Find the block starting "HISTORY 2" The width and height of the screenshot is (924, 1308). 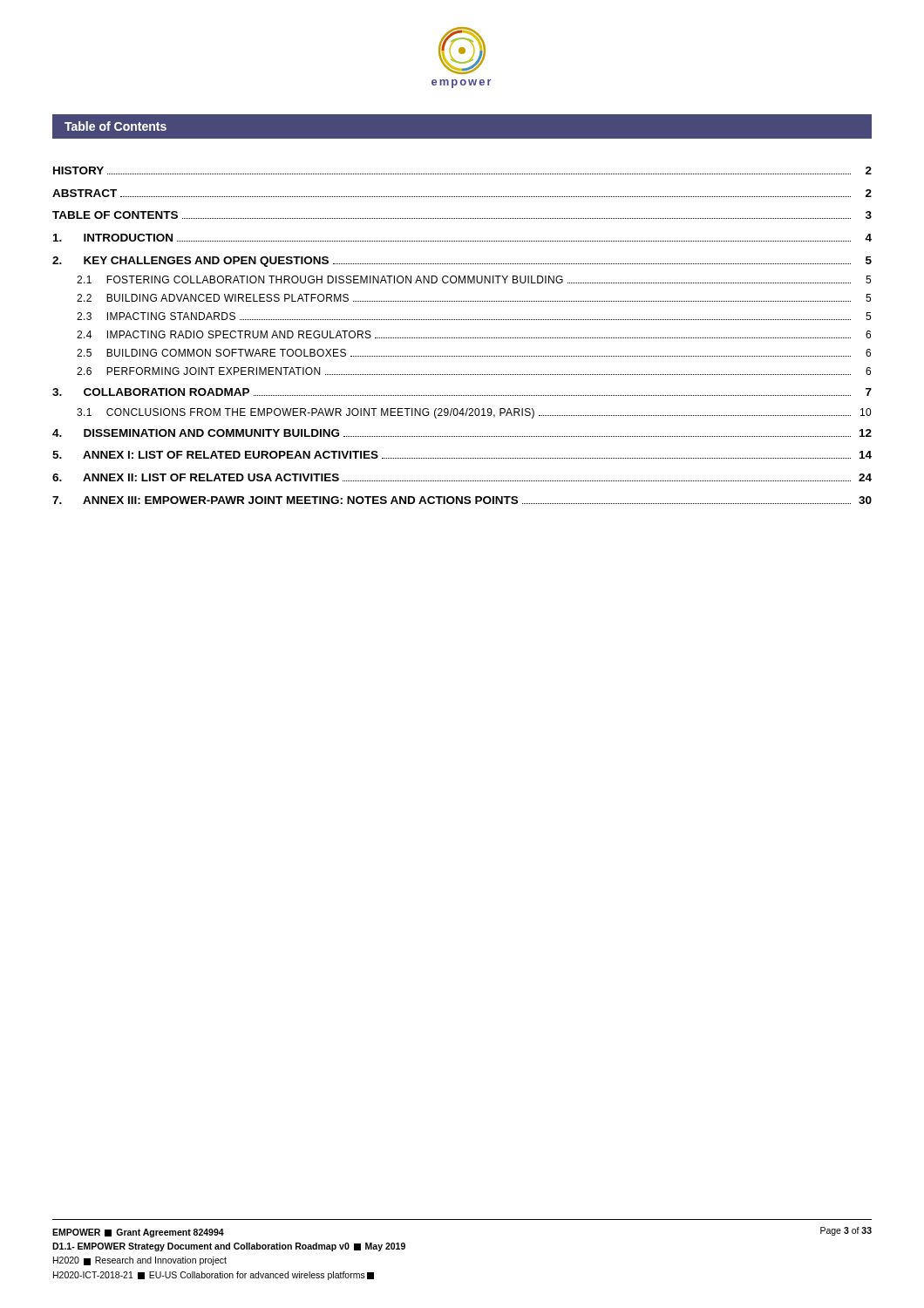point(462,171)
